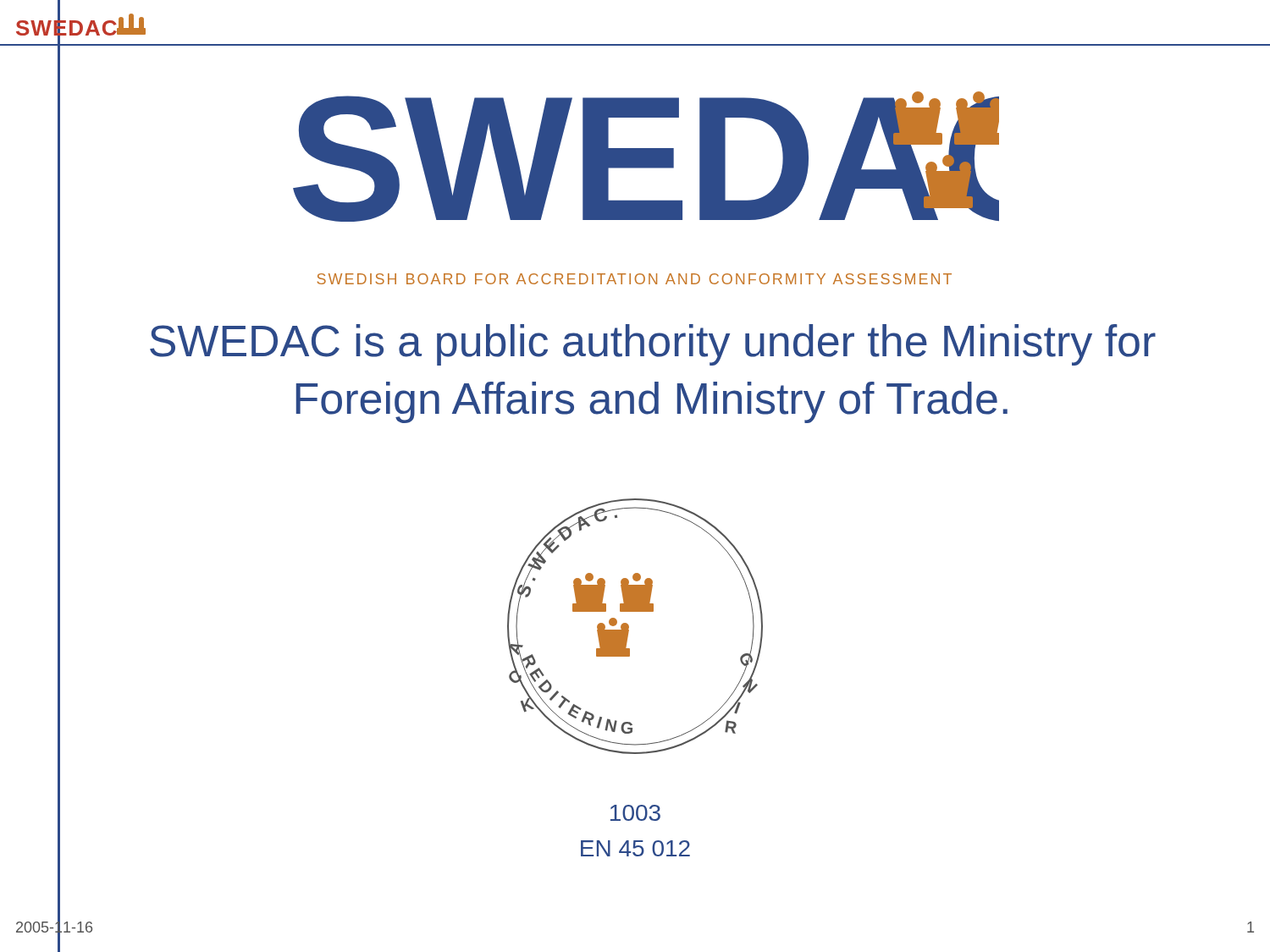
Task: Click on the text block containing "SWEDISH BOARD FOR ACCREDITATION AND"
Action: point(635,279)
